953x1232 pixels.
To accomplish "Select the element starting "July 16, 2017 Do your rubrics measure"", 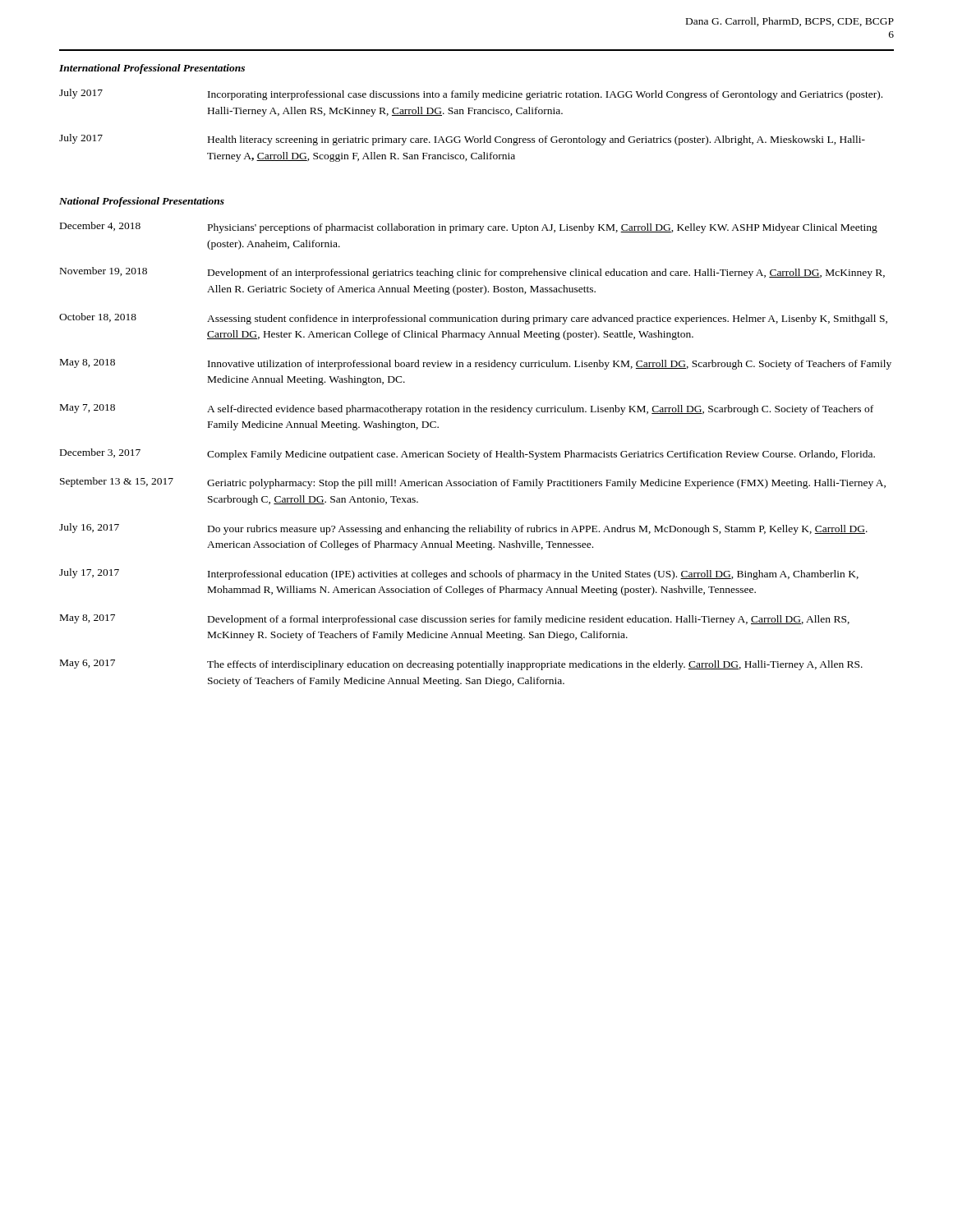I will click(x=476, y=536).
